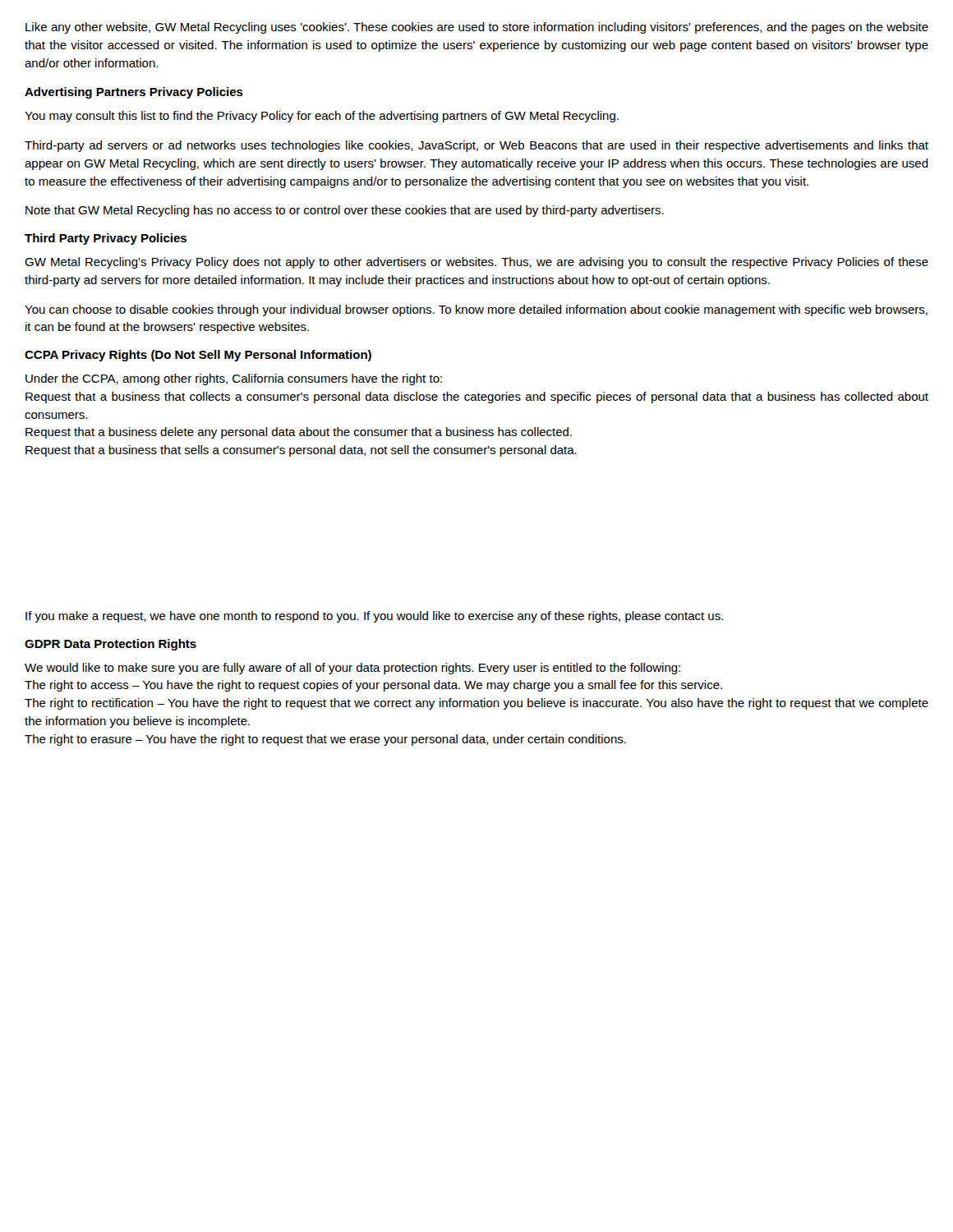This screenshot has height=1232, width=953.
Task: Point to the block starting "We would like to make sure"
Action: point(476,703)
